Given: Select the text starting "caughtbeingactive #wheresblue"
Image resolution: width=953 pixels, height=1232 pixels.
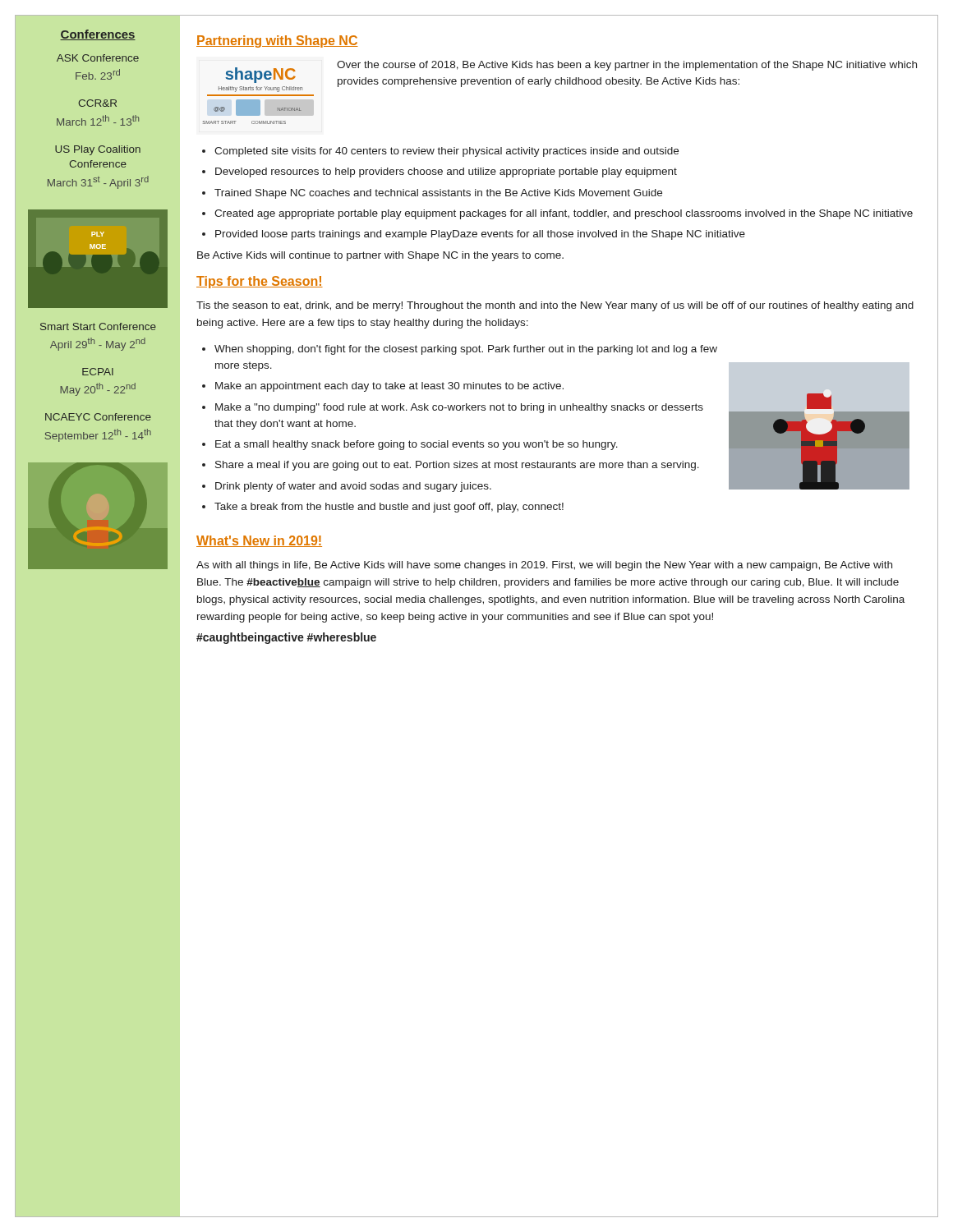Looking at the screenshot, I should click(x=286, y=637).
